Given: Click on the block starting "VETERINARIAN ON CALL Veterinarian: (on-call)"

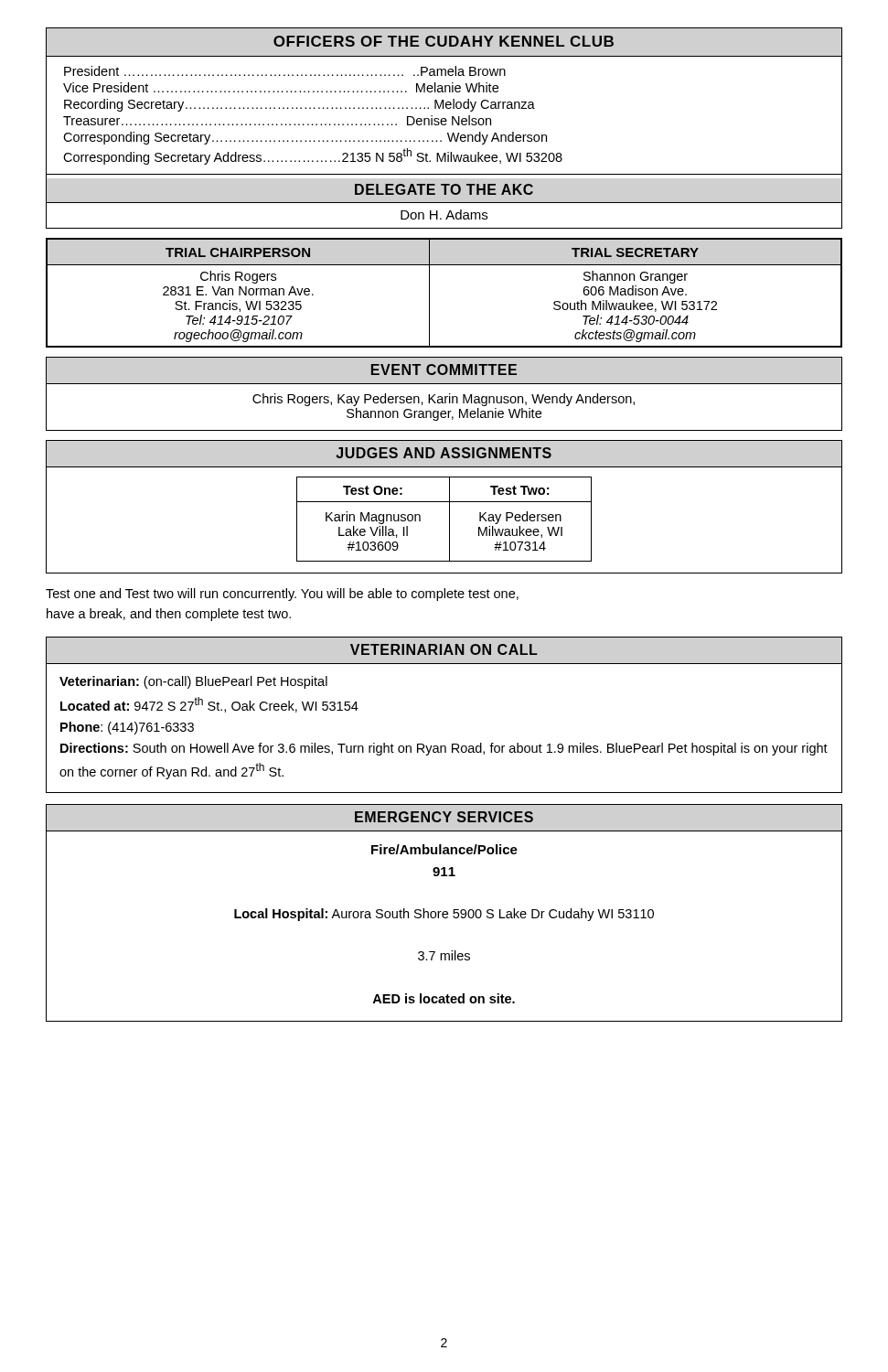Looking at the screenshot, I should [444, 715].
